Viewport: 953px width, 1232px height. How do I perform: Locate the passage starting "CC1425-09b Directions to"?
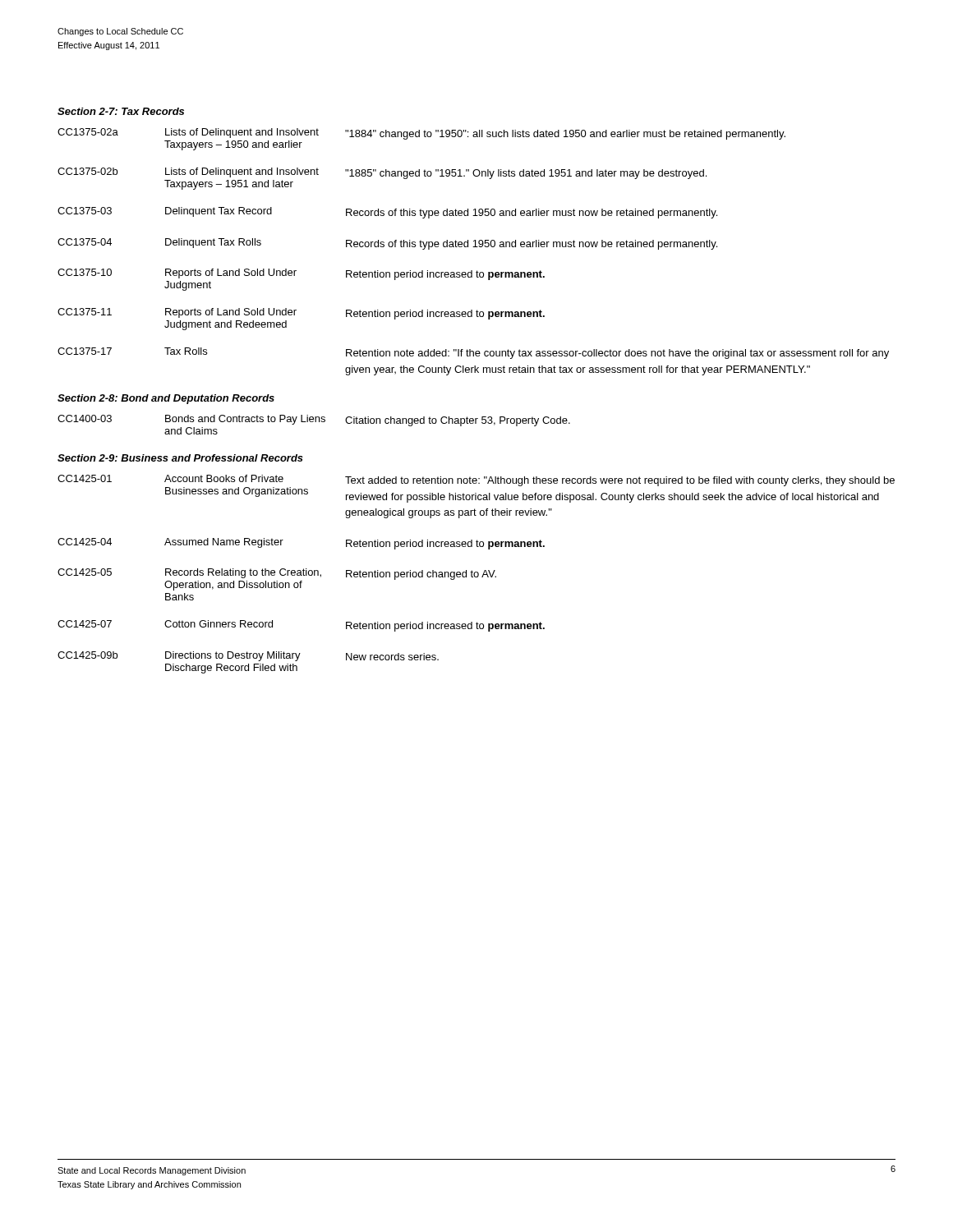248,656
